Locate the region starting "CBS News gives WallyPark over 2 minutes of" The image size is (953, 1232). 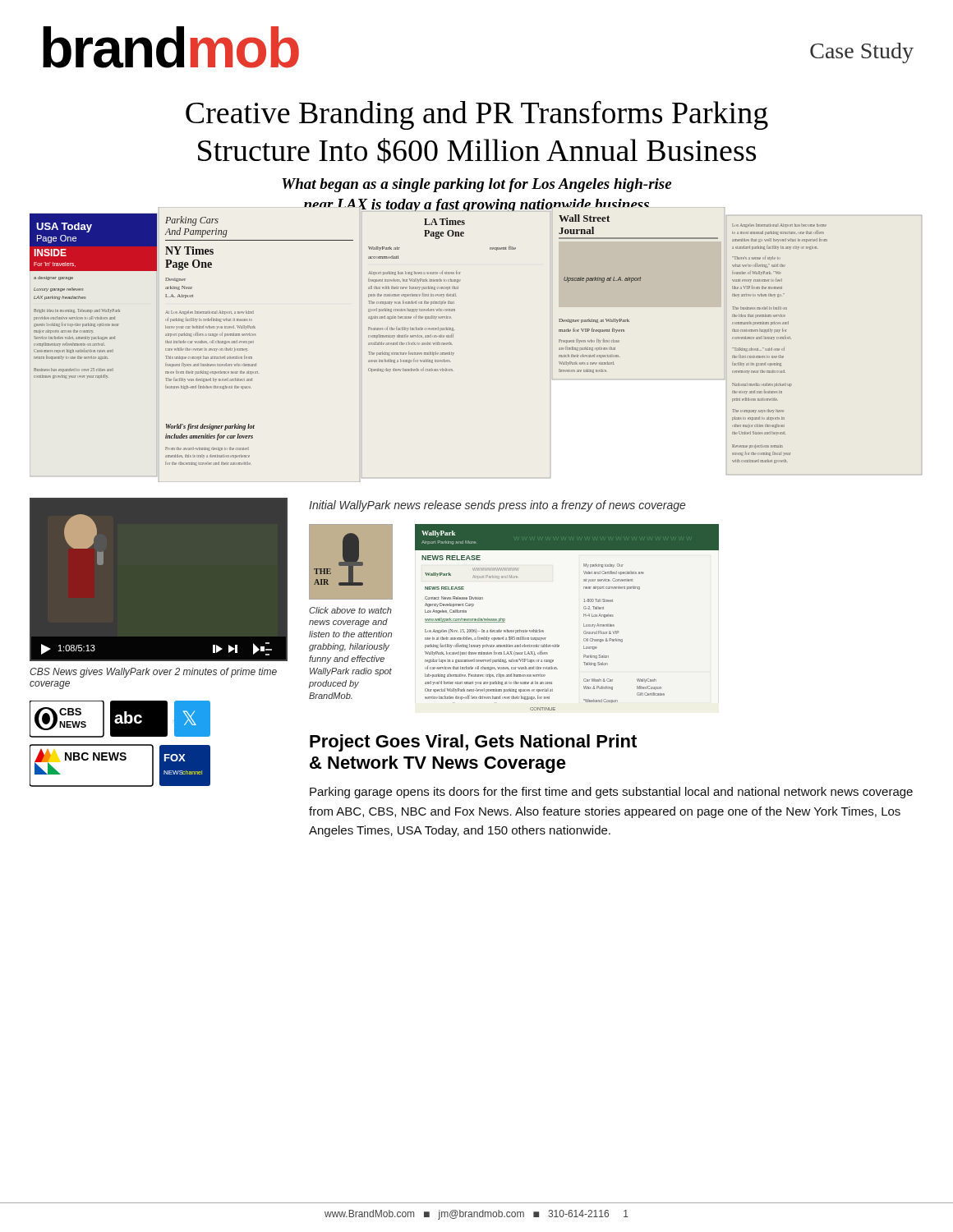point(153,678)
